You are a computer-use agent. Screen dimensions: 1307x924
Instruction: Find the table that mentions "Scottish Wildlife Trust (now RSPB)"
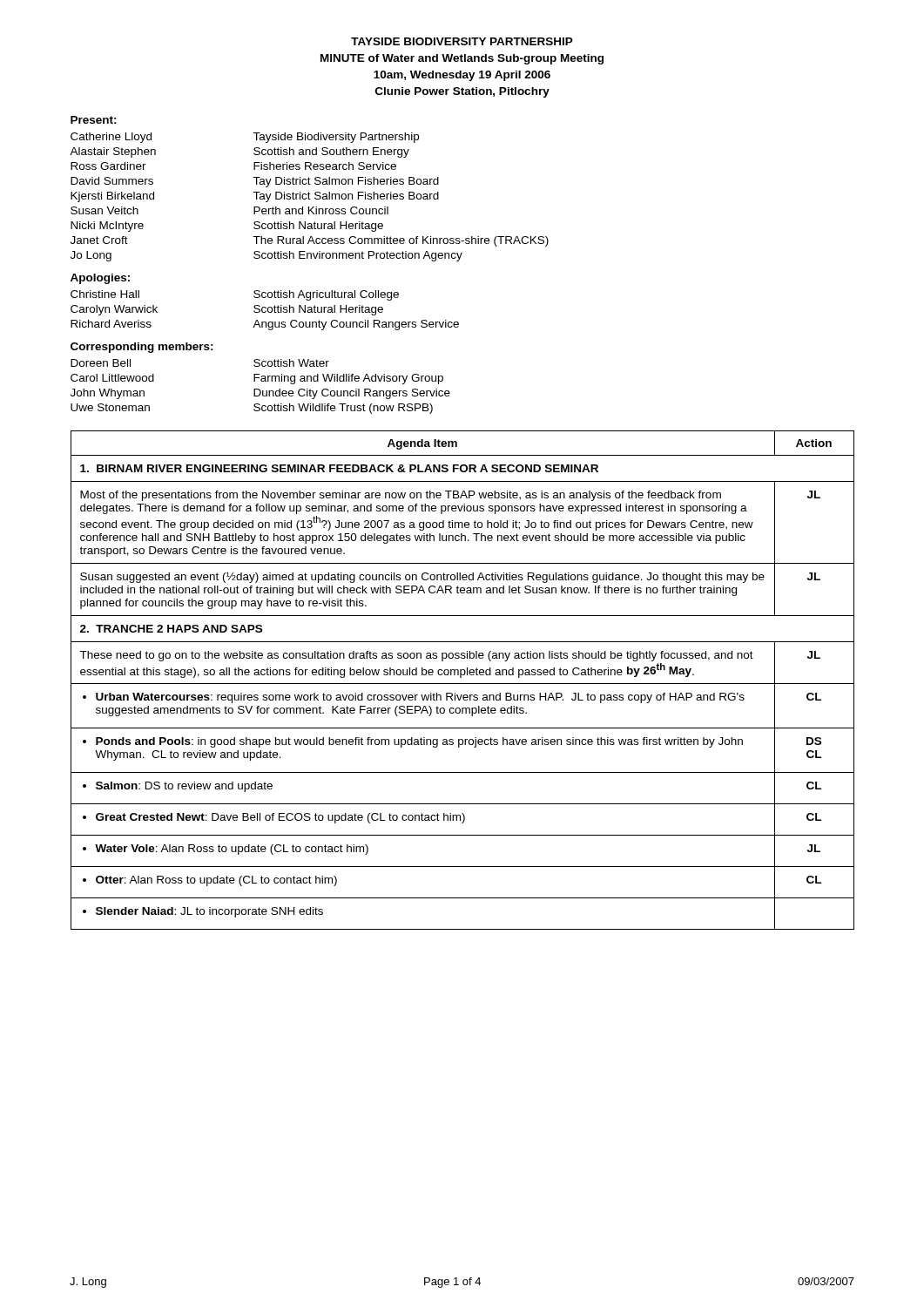pos(462,385)
